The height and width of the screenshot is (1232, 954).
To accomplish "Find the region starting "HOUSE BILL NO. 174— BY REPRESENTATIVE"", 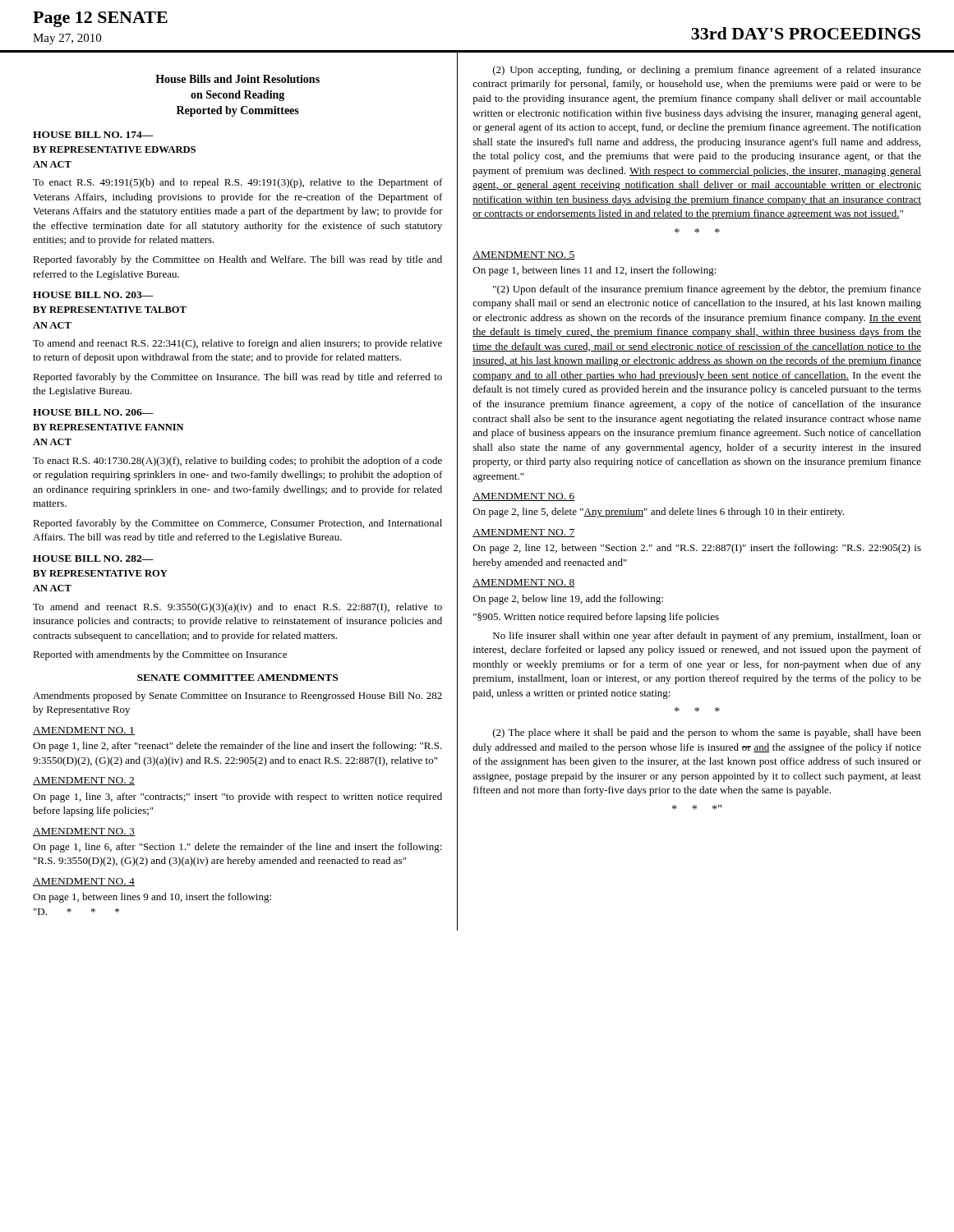I will coord(238,187).
